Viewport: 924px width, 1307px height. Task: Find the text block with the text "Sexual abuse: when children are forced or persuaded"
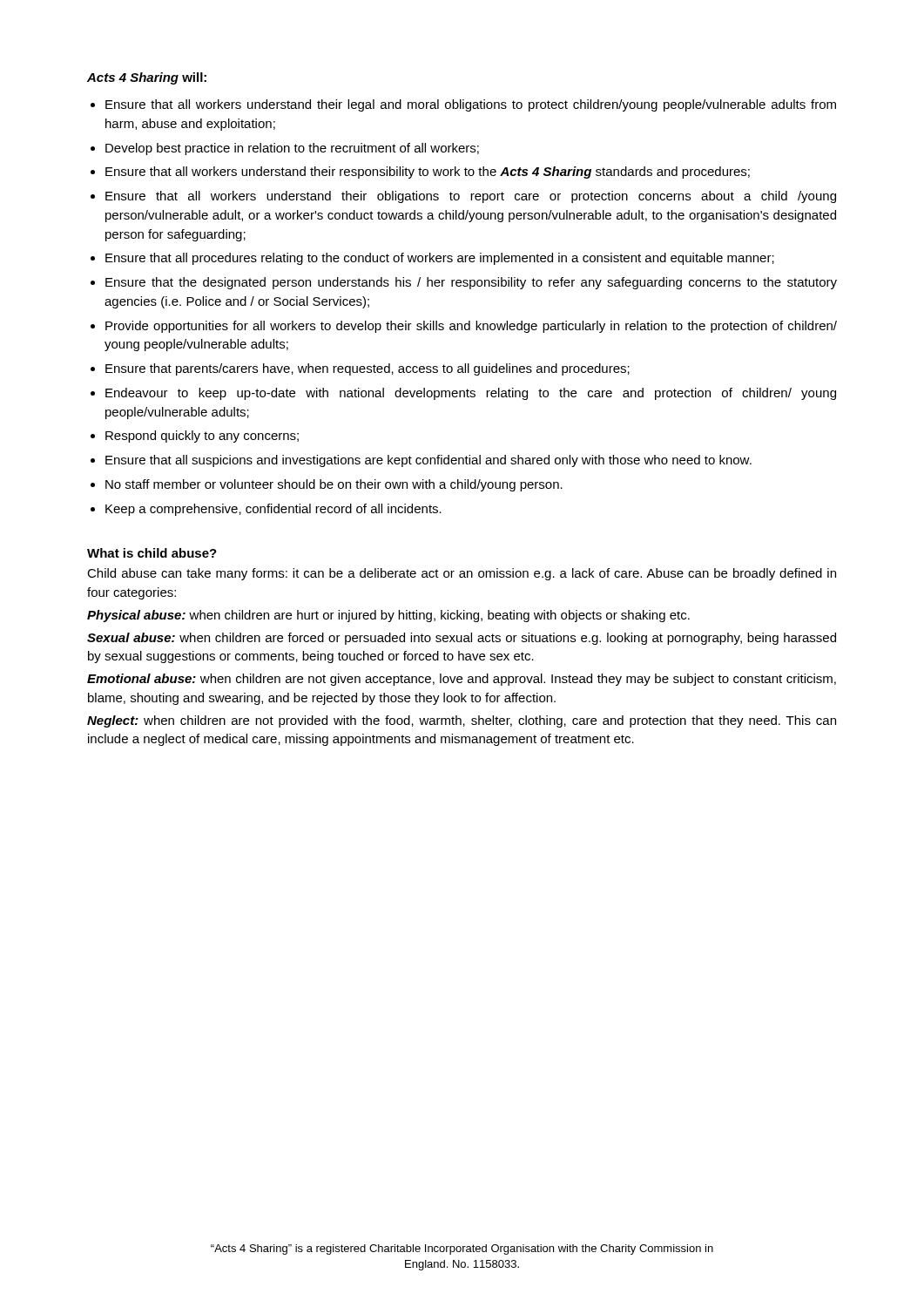[x=462, y=646]
